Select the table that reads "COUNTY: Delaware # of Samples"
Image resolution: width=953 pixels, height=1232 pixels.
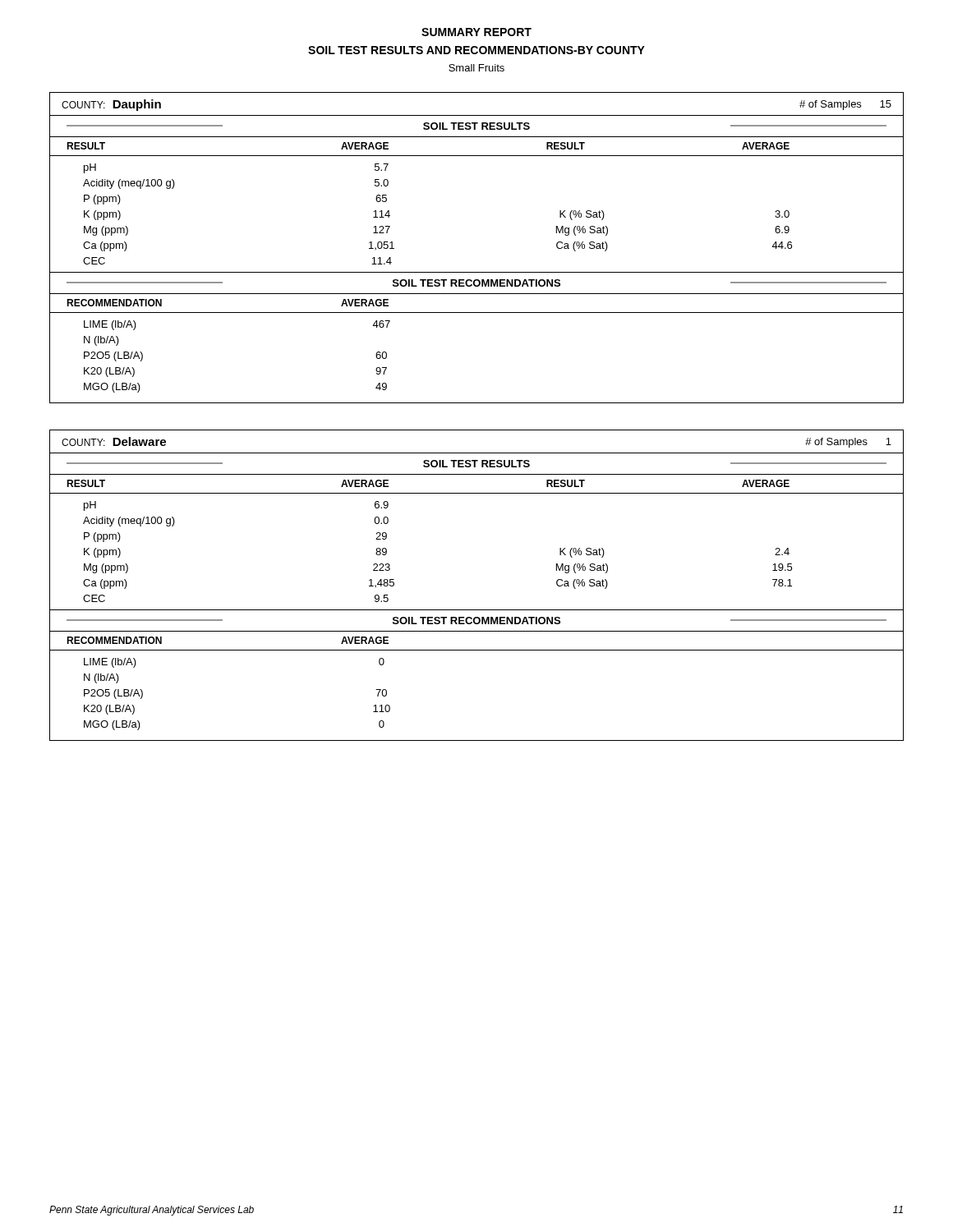click(476, 585)
